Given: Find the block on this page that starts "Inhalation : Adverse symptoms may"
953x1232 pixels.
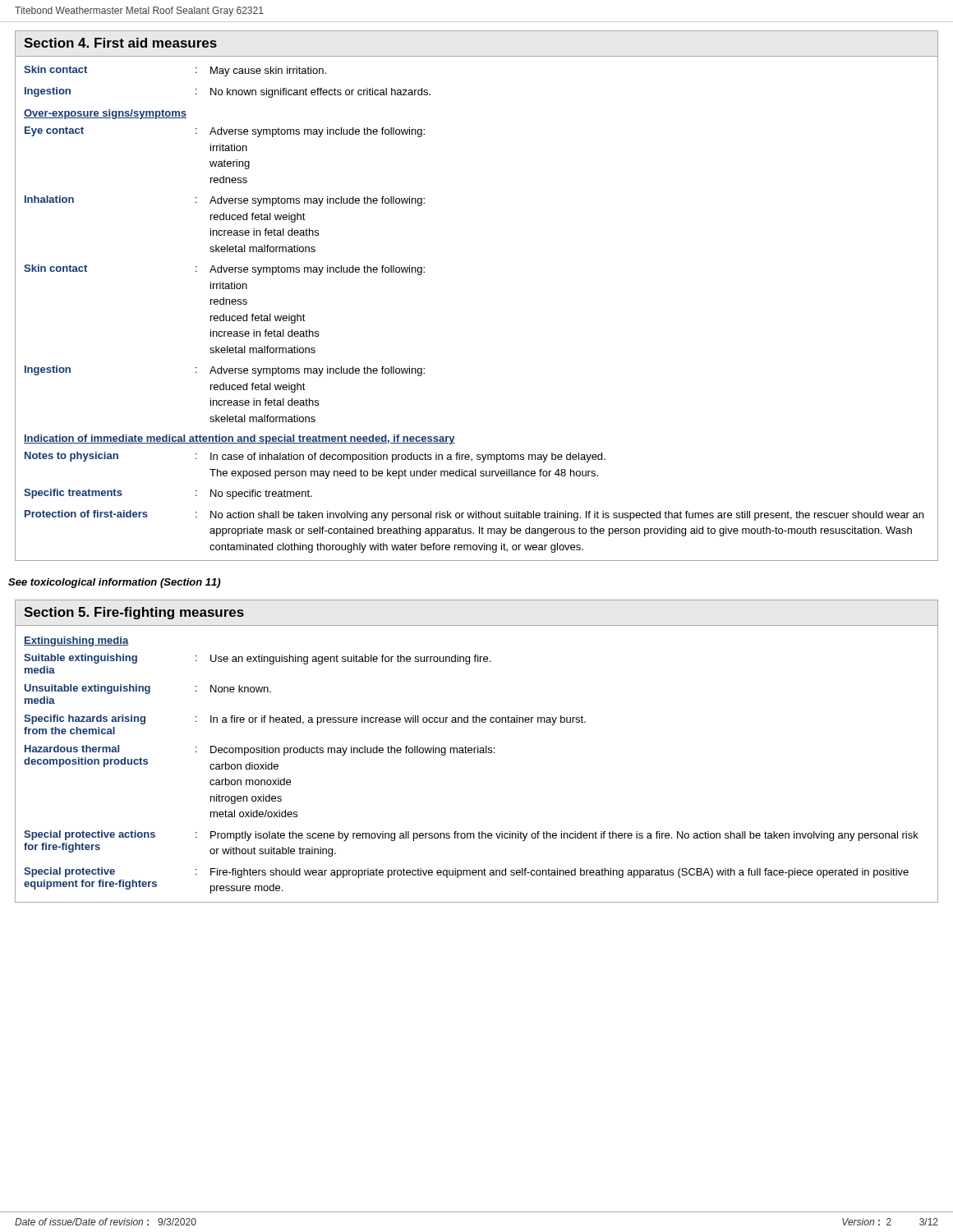Looking at the screenshot, I should [225, 201].
